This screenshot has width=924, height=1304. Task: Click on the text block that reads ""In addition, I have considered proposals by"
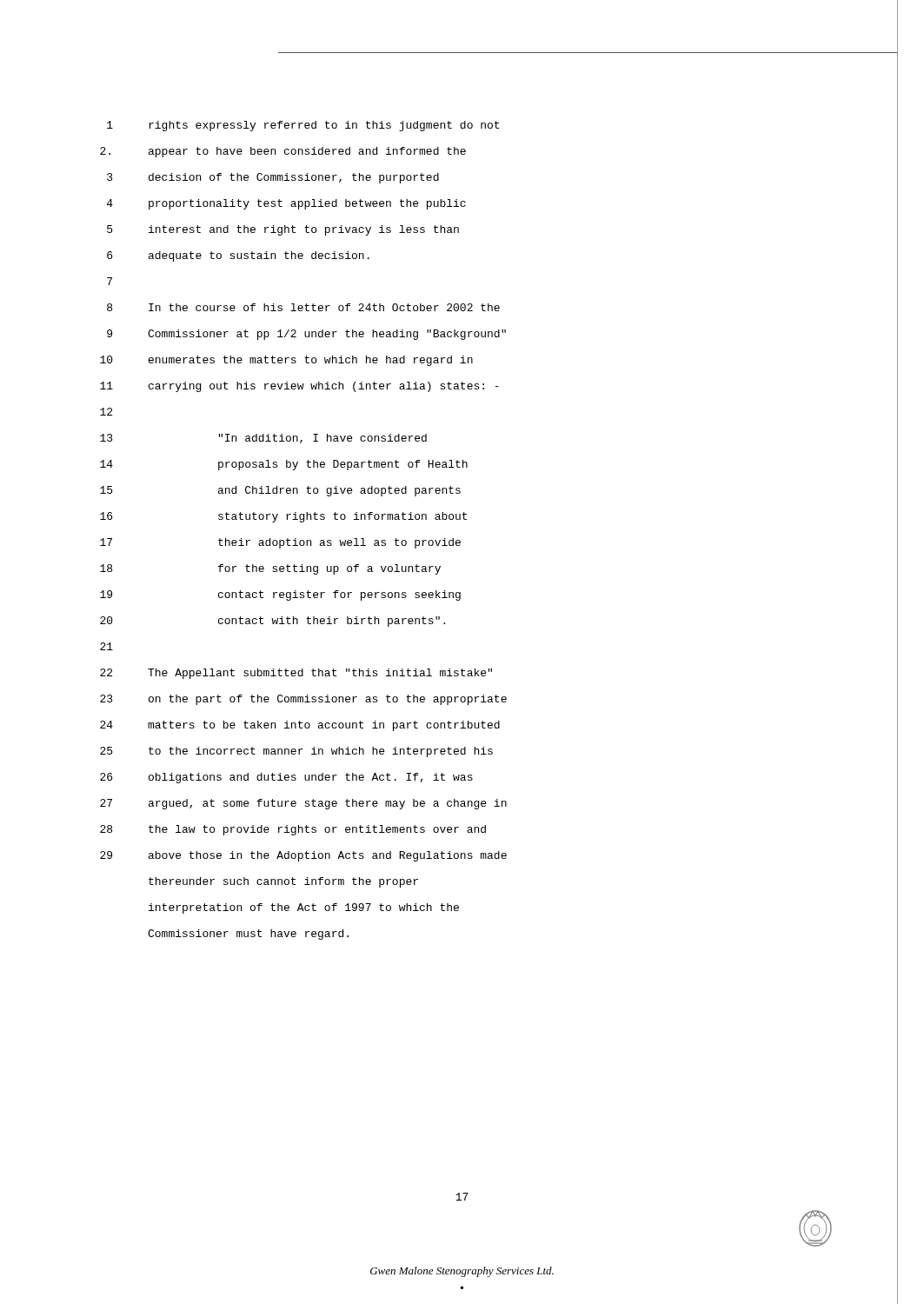click(x=259, y=439)
